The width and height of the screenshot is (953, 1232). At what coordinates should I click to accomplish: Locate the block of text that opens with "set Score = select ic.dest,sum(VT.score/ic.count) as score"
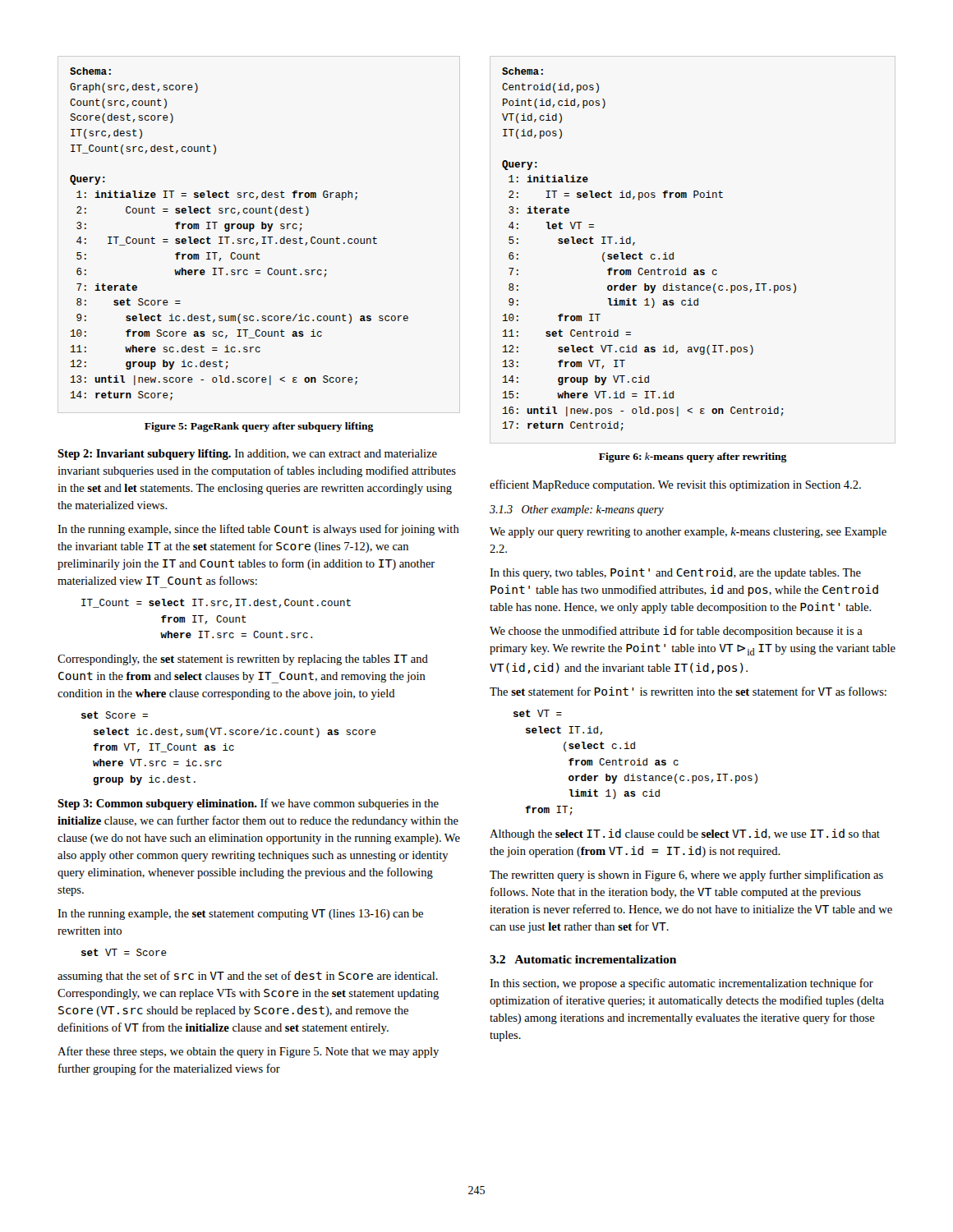pos(115,715)
